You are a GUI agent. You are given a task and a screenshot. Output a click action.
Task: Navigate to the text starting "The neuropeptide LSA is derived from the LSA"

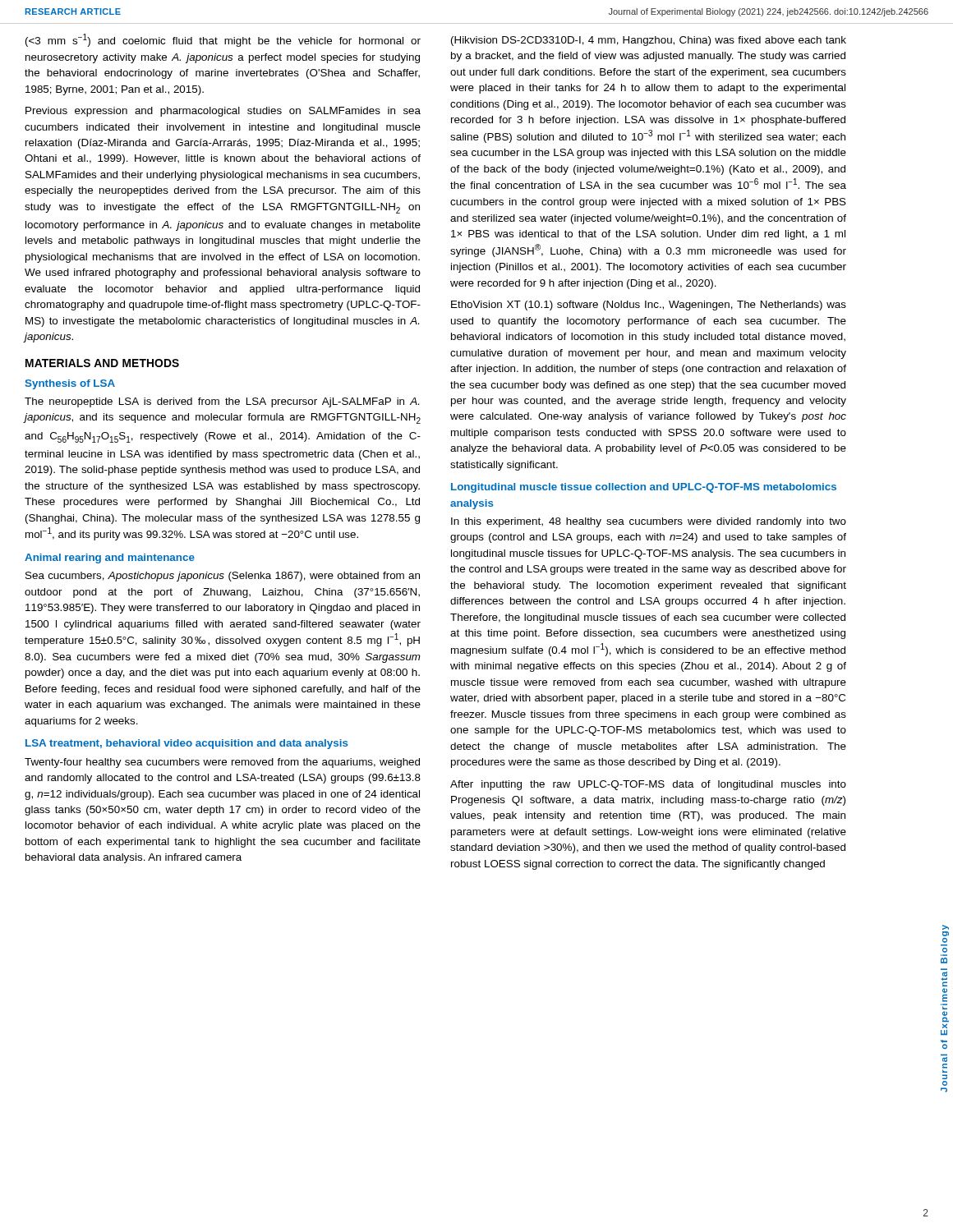(x=223, y=468)
